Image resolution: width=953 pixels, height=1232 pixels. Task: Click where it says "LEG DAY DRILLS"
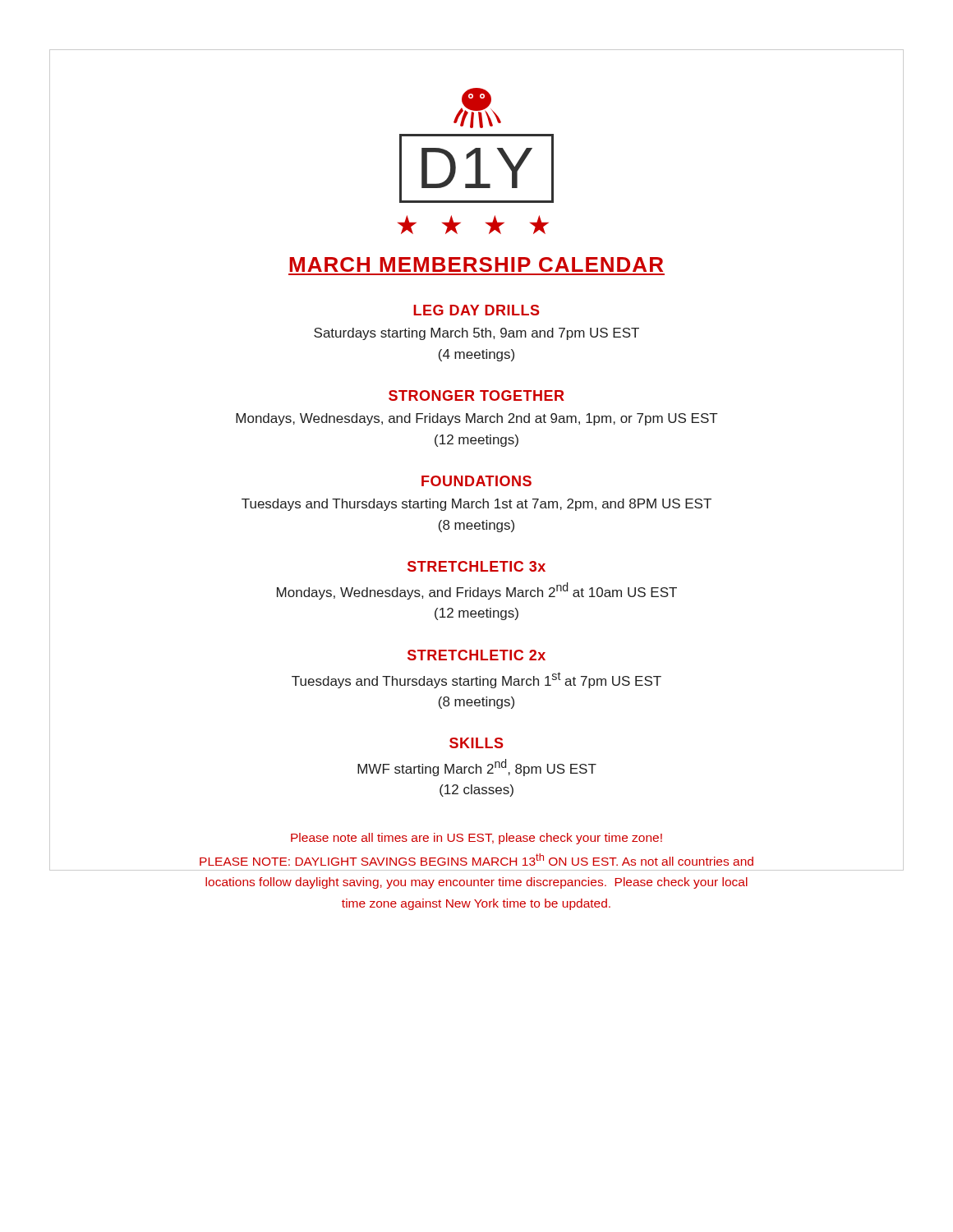coord(476,310)
